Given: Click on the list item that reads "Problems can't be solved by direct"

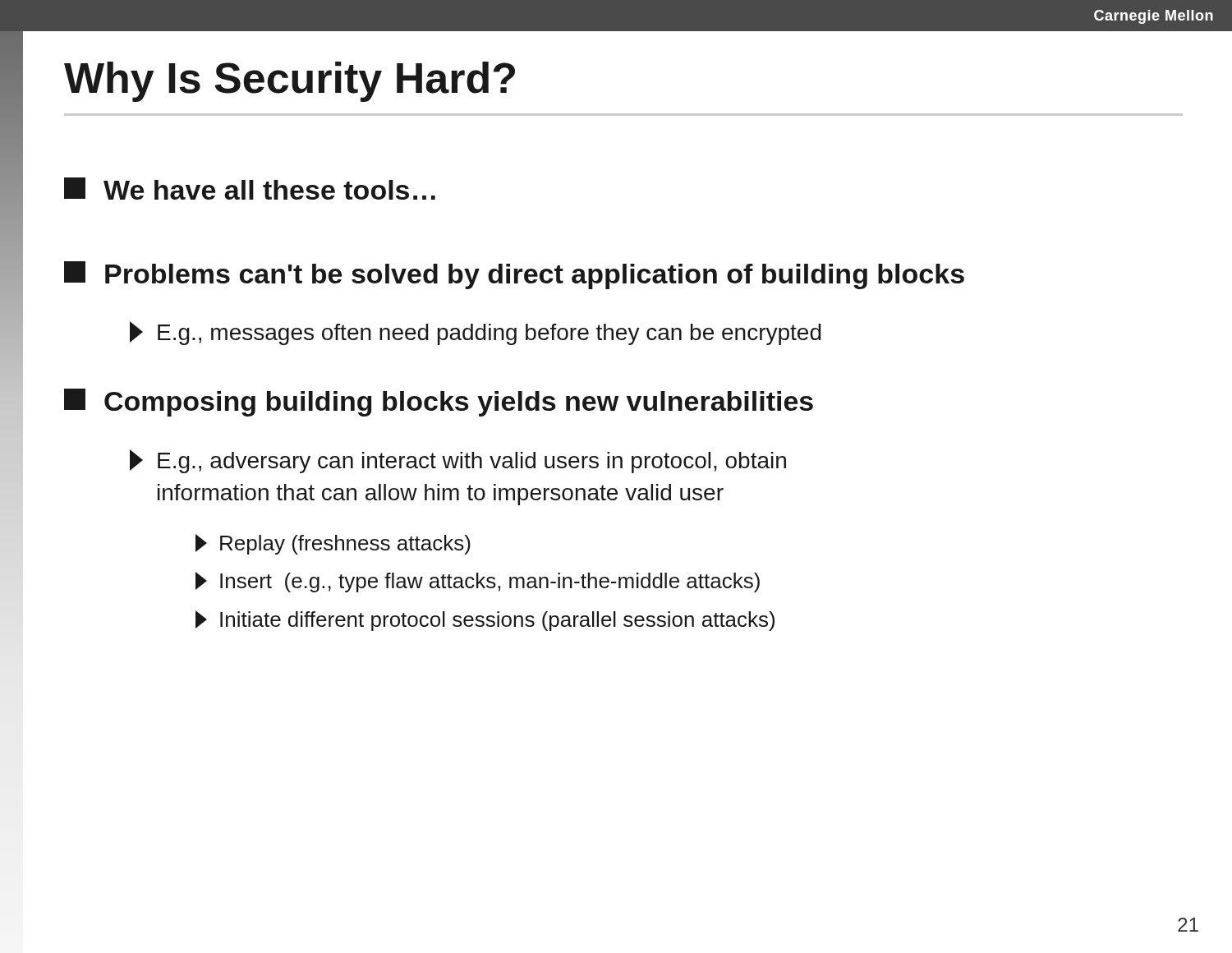Looking at the screenshot, I should coord(515,274).
